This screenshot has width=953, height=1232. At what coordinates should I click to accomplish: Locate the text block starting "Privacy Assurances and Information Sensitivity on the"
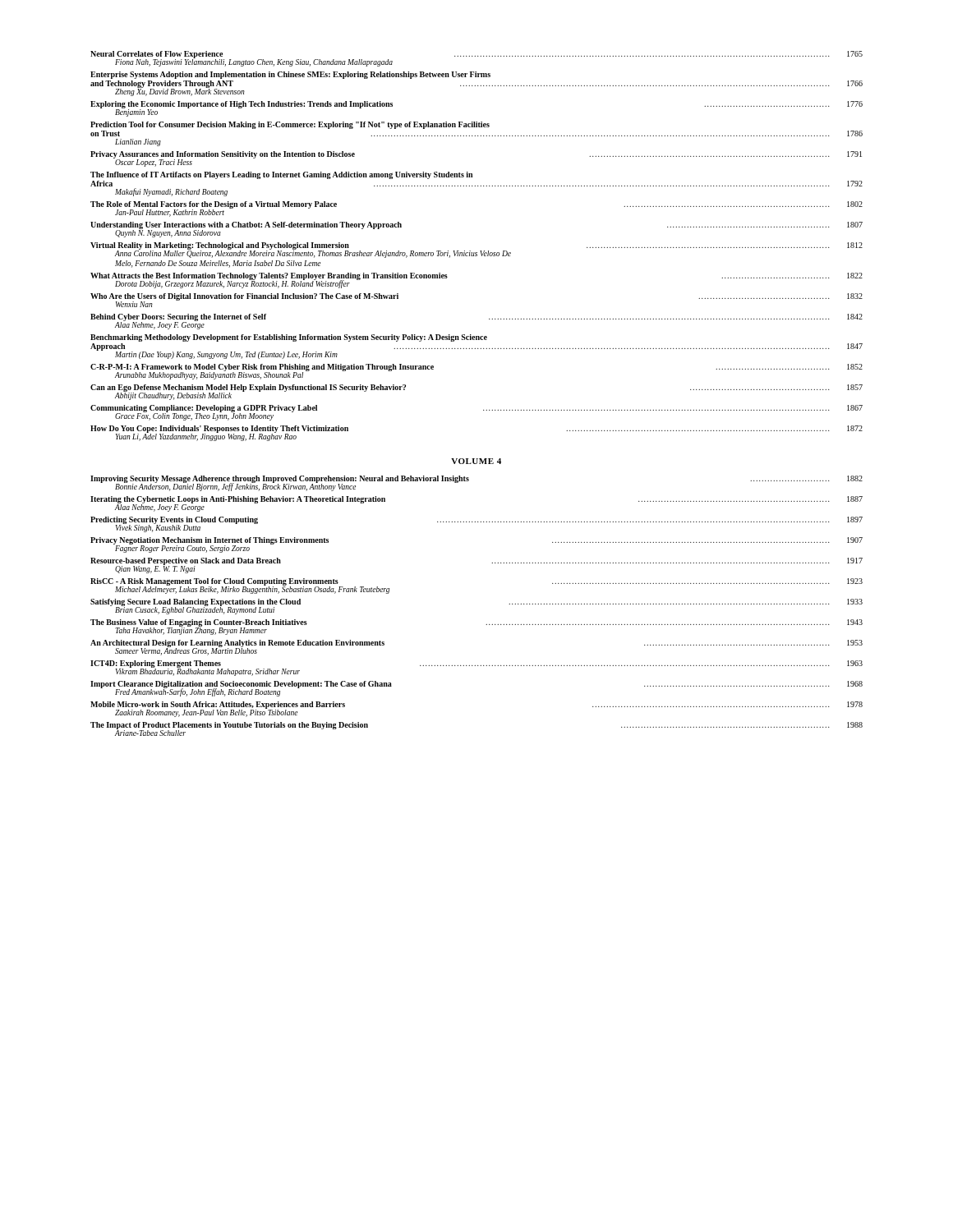(239, 156)
